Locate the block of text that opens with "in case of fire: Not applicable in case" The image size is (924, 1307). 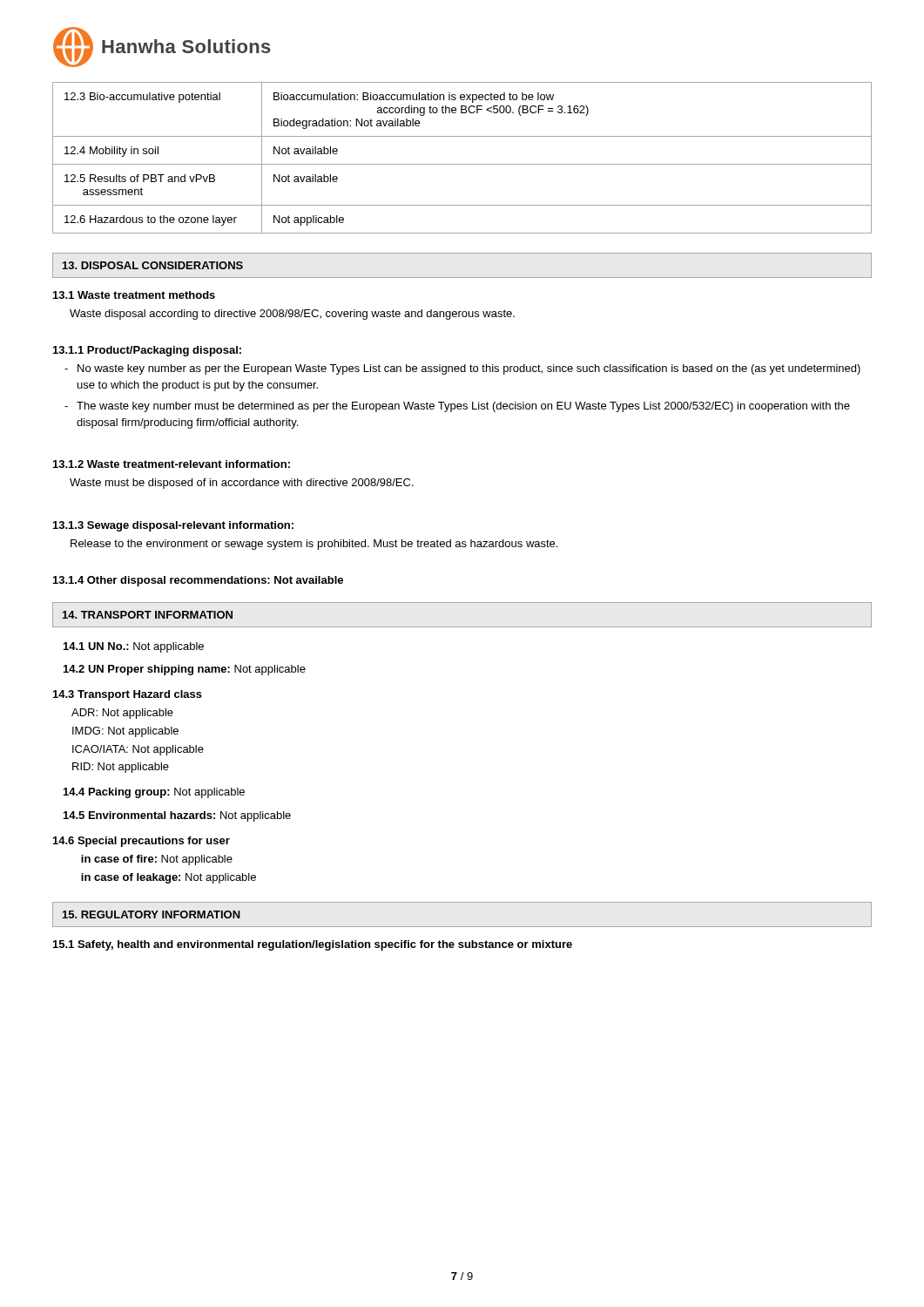(164, 868)
